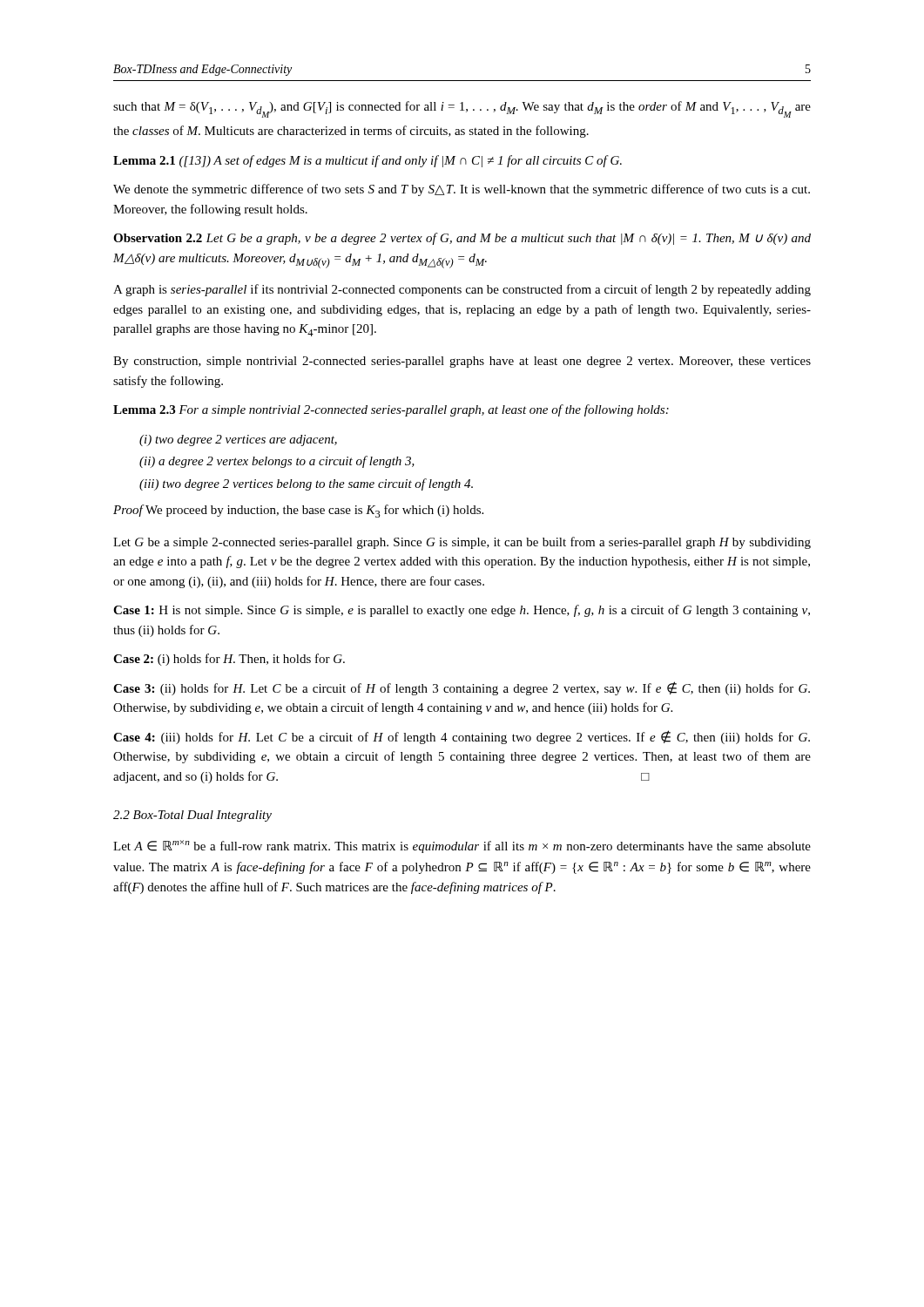Click on the element starting "Case 4: (iii) holds for H."

coord(462,757)
